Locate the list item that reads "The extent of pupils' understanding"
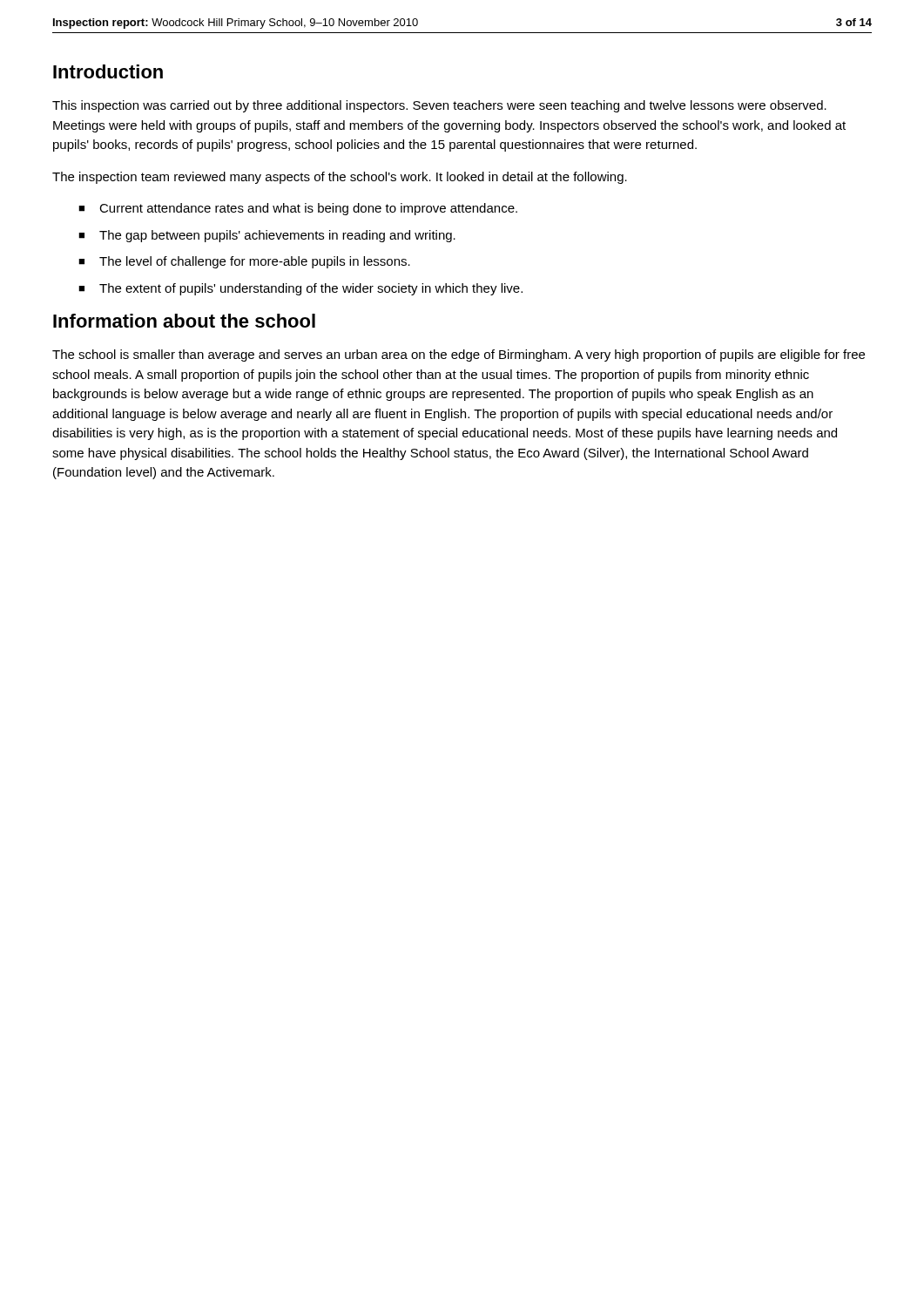 [311, 288]
